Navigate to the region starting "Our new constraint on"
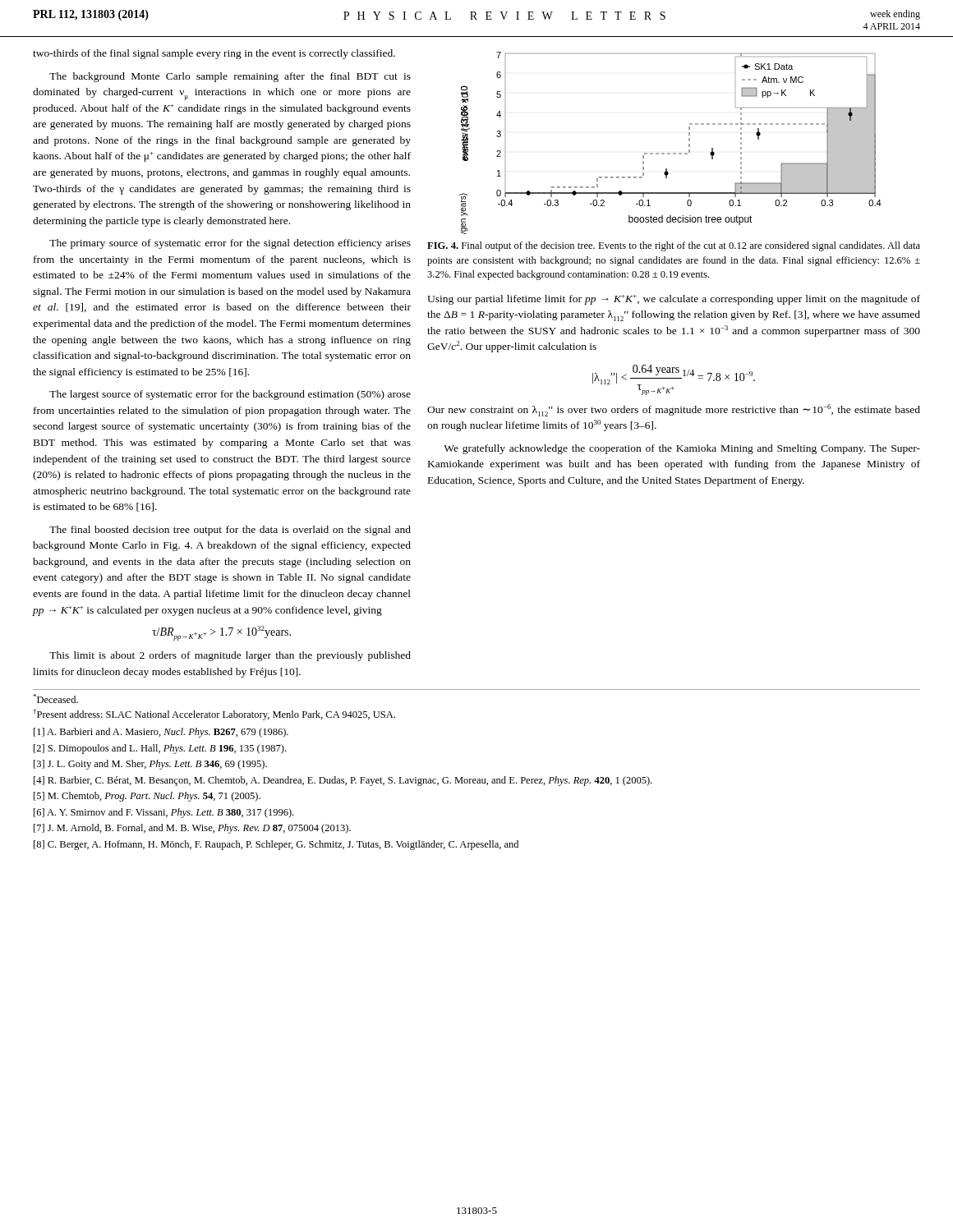This screenshot has height=1232, width=953. (x=674, y=445)
